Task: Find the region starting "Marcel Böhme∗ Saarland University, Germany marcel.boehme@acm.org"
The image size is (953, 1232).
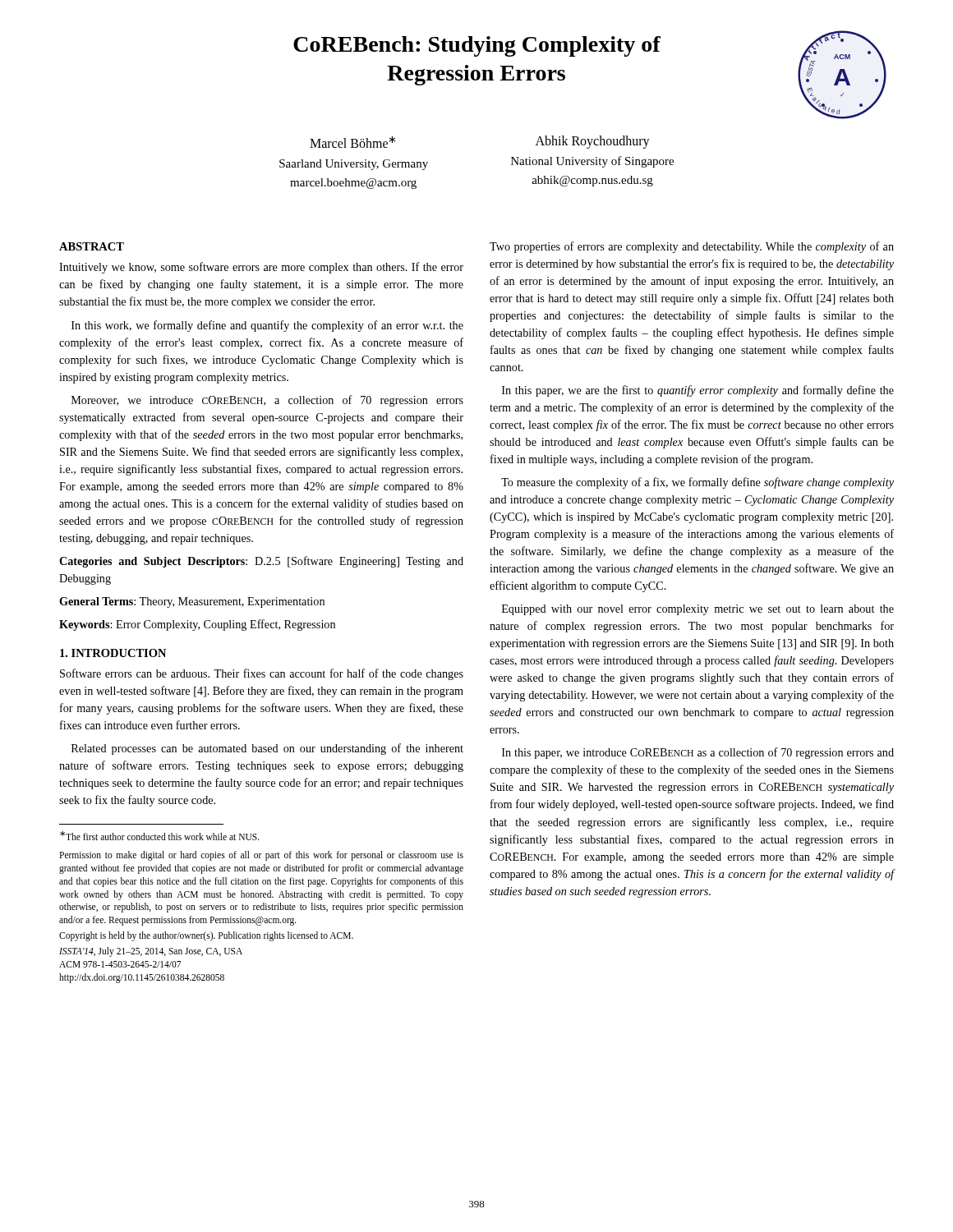Action: pyautogui.click(x=353, y=162)
